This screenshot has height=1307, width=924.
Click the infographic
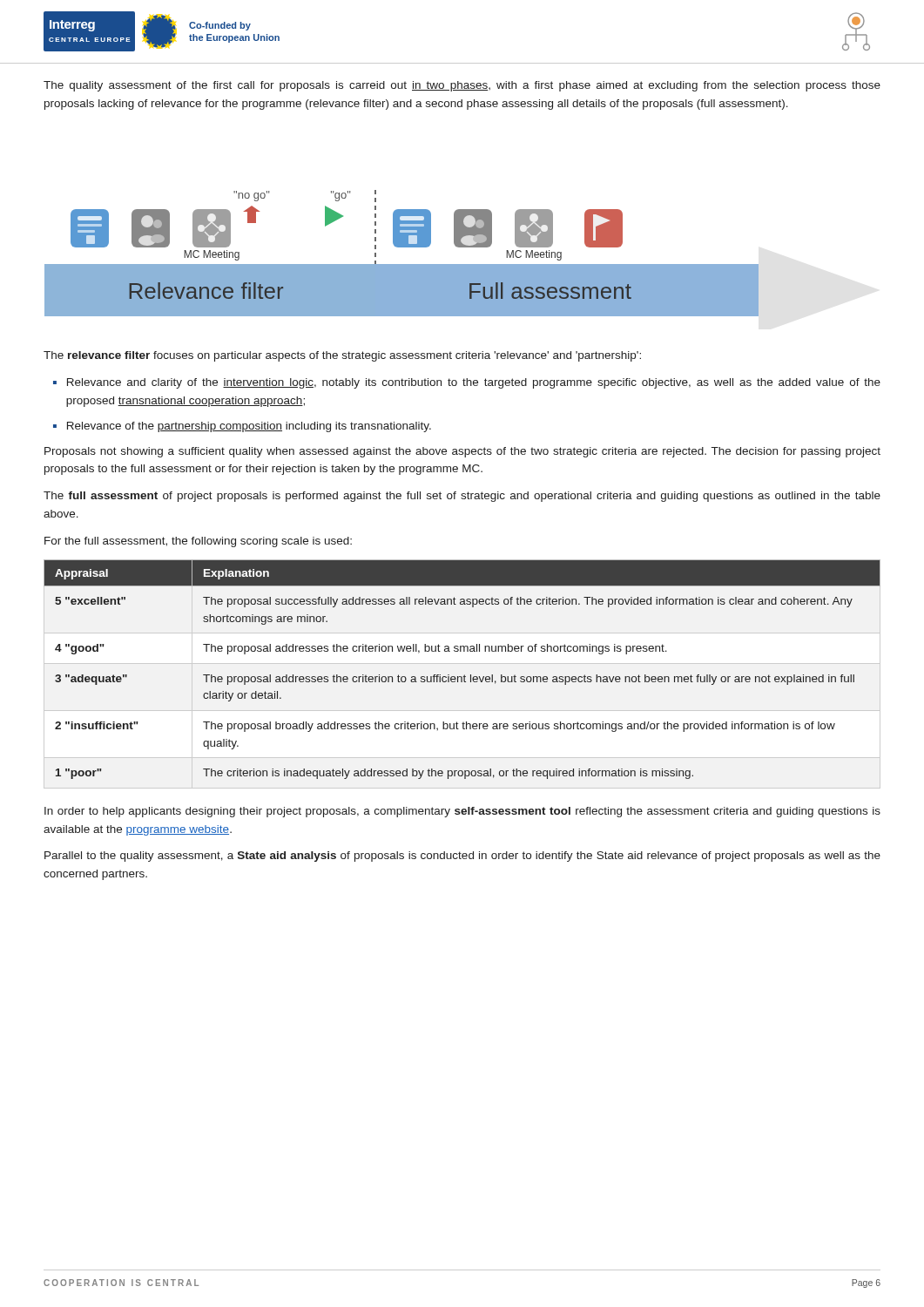[x=462, y=229]
